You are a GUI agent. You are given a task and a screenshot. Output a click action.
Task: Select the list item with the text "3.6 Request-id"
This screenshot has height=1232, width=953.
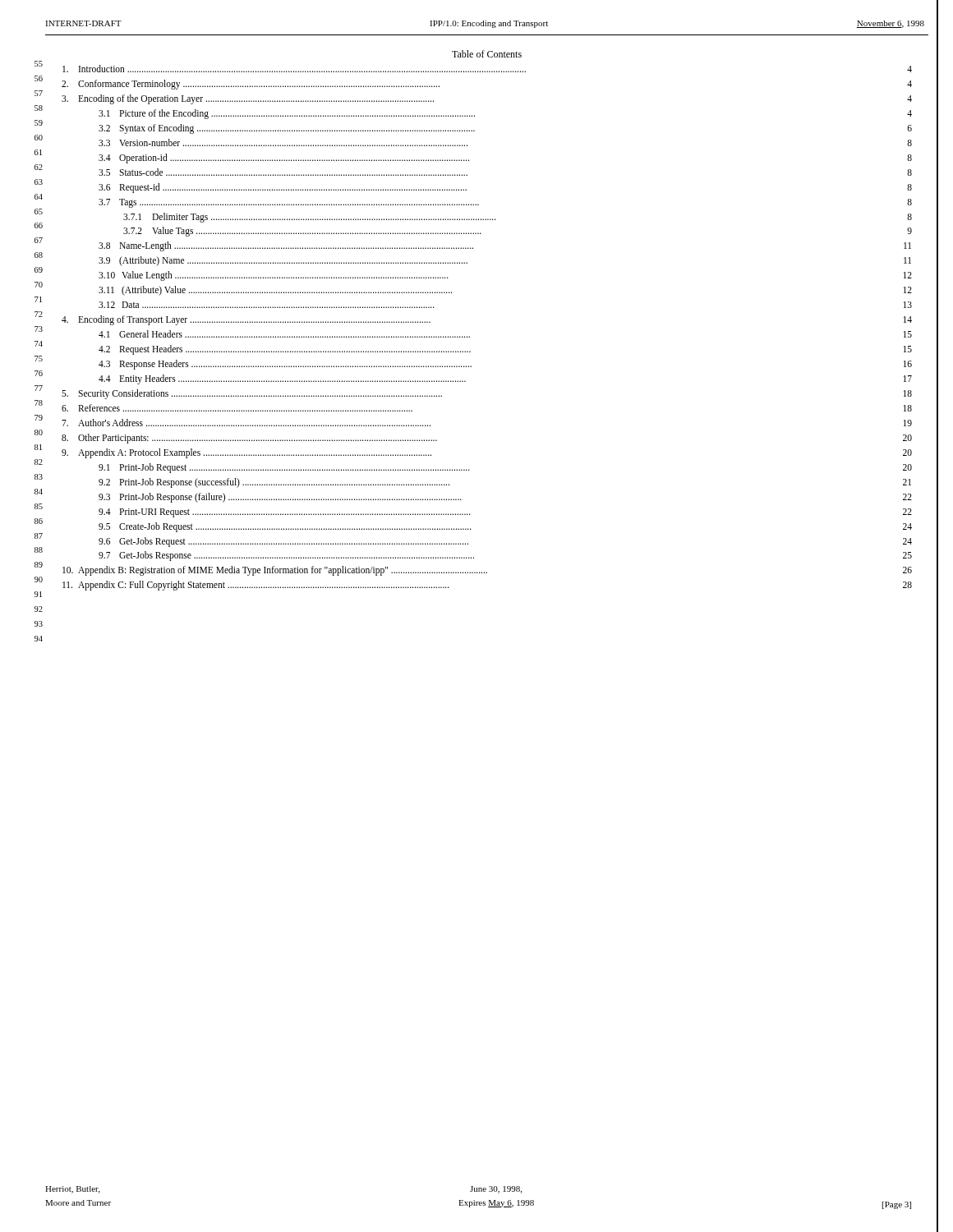pos(152,188)
